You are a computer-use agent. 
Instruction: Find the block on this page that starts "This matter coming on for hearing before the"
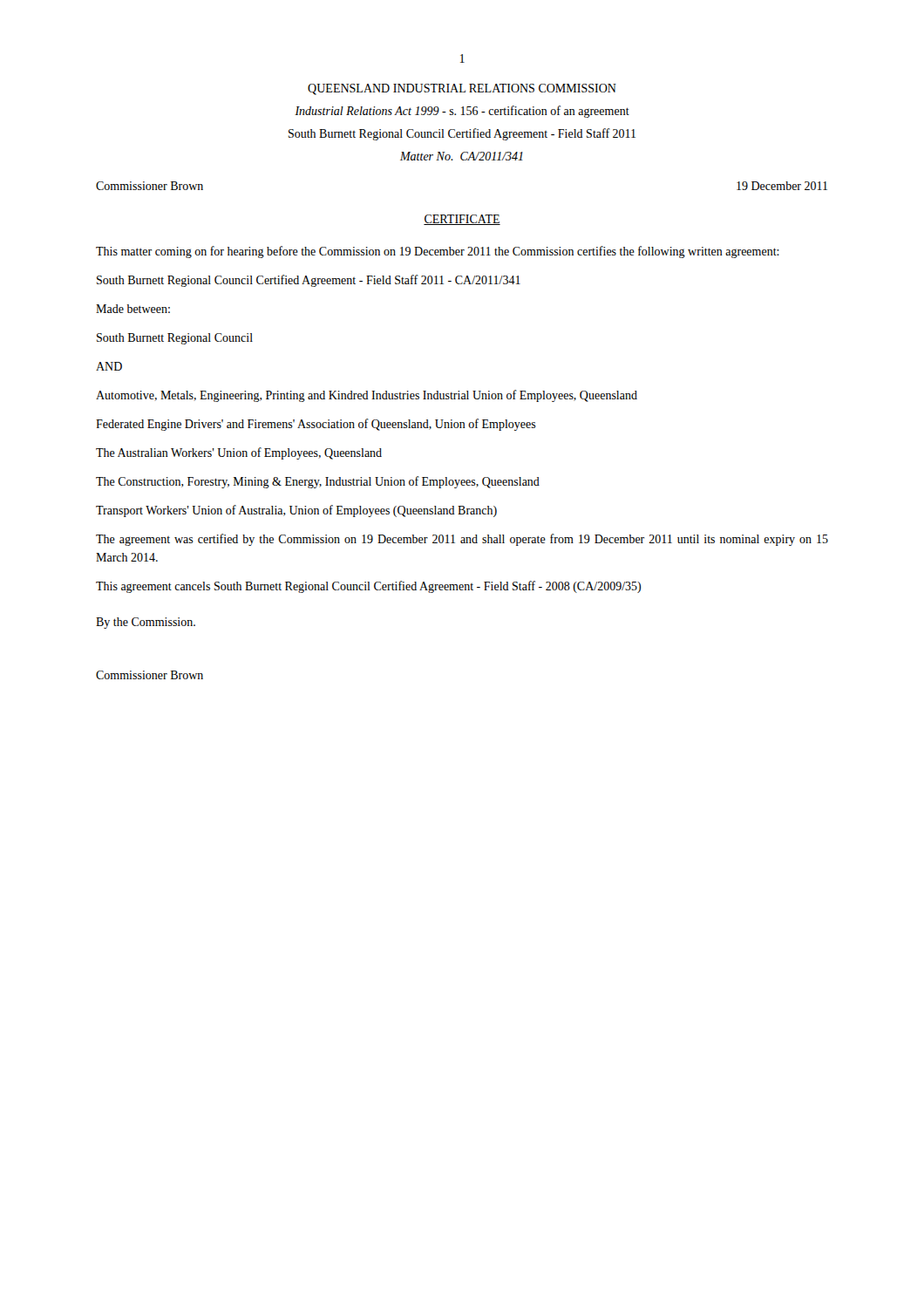click(462, 252)
